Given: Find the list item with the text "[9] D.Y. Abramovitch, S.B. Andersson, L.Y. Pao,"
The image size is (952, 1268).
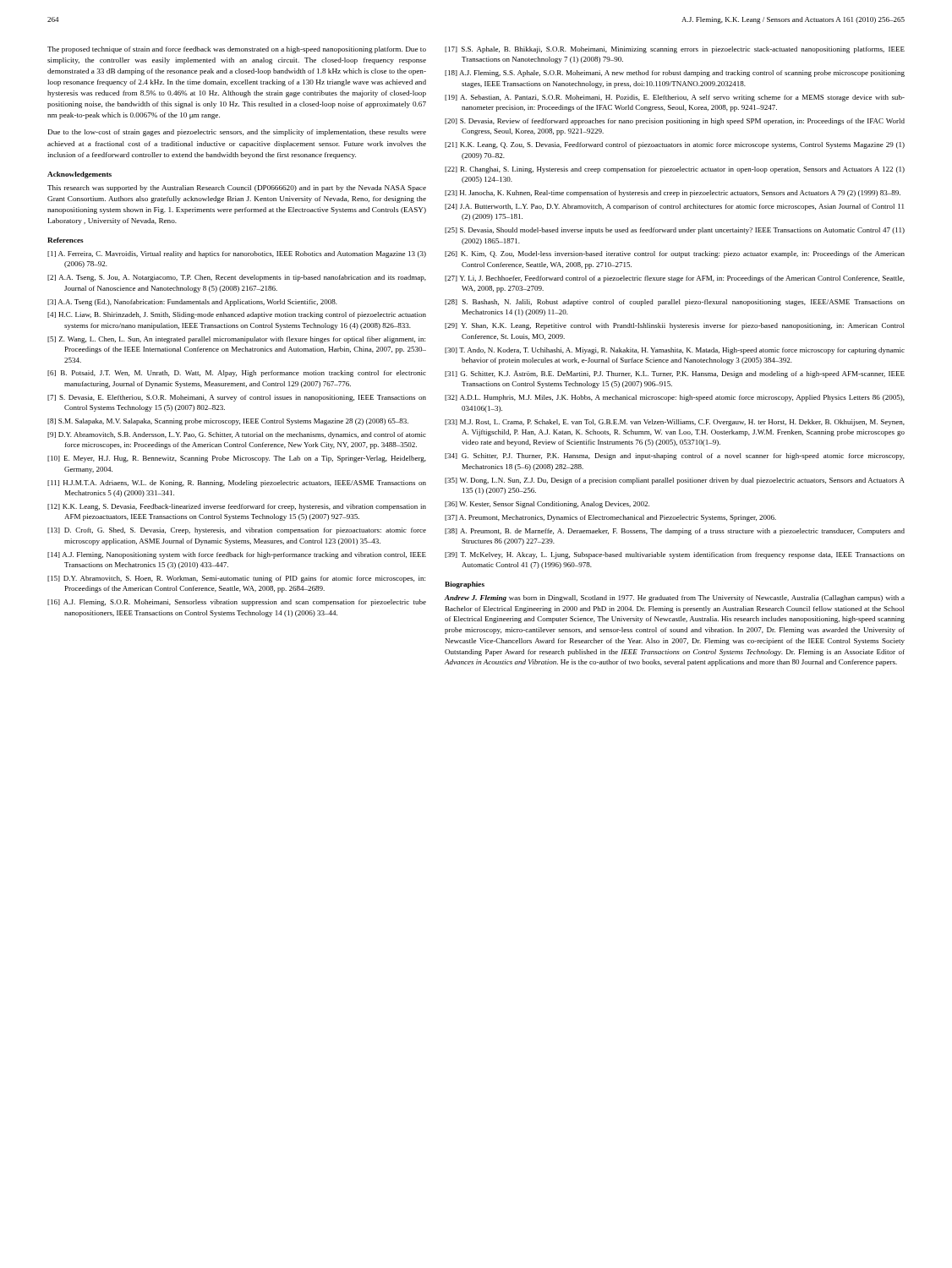Looking at the screenshot, I should click(x=237, y=440).
